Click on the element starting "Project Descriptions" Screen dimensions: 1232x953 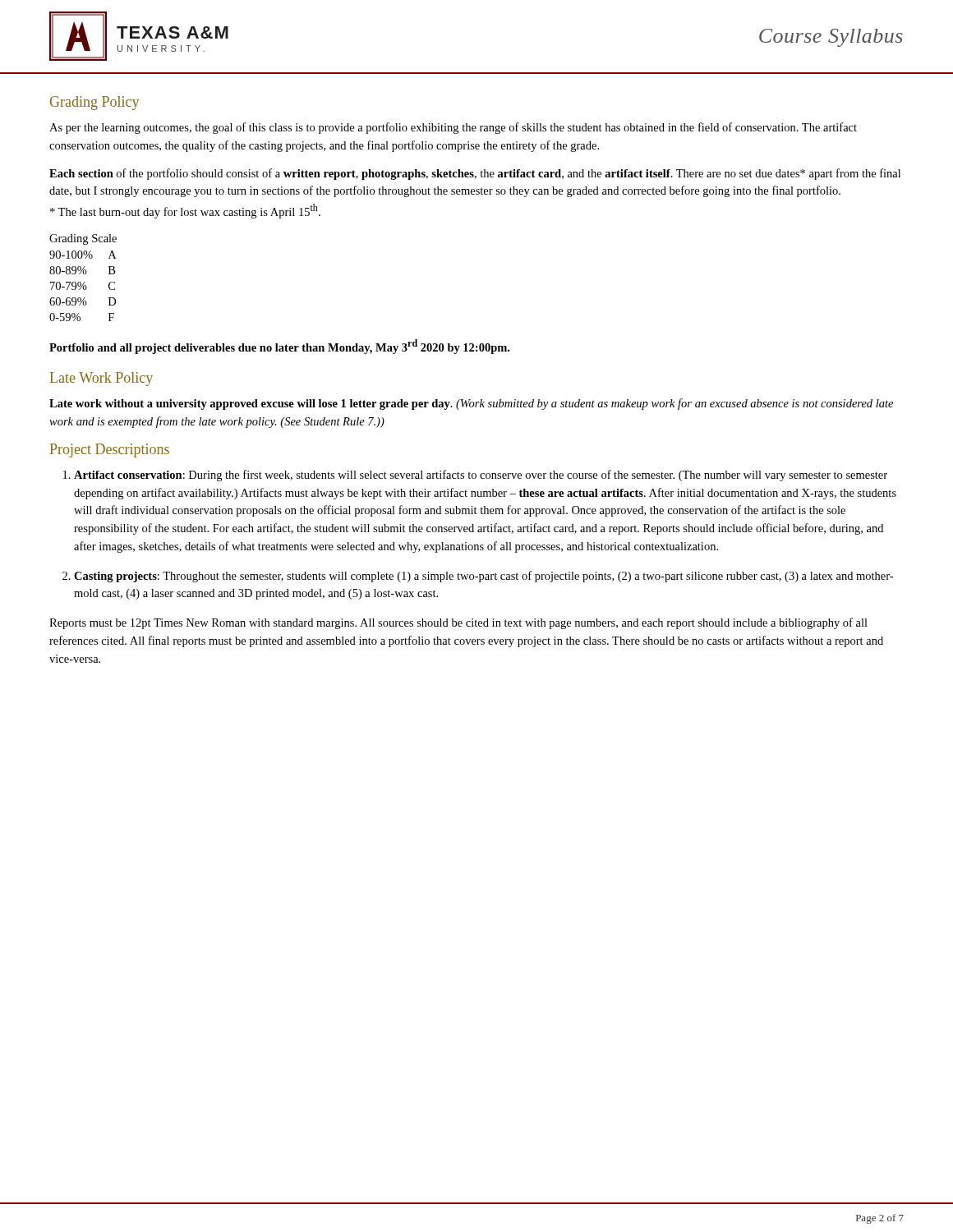(109, 449)
